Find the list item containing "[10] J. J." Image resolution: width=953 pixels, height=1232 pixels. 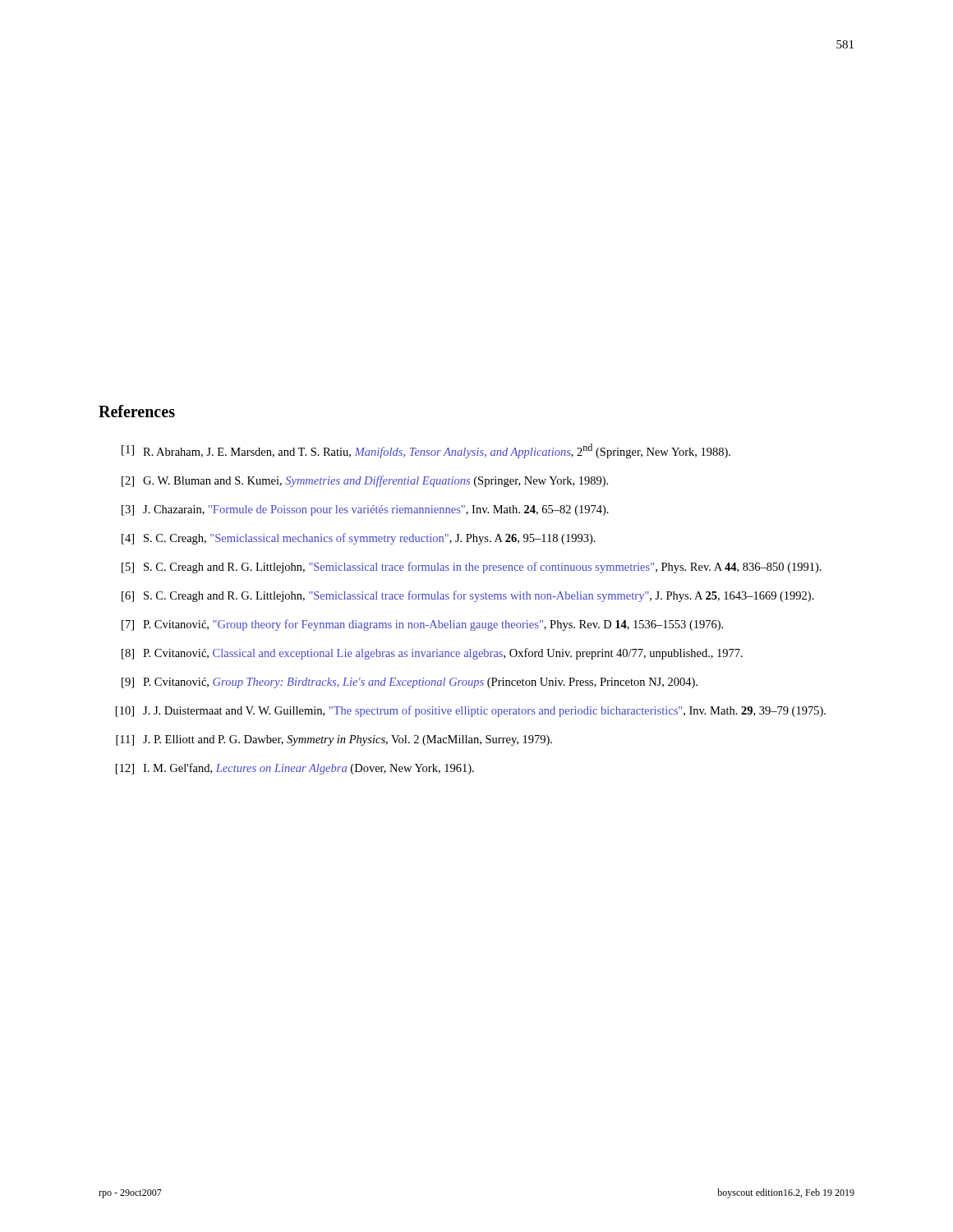pyautogui.click(x=476, y=711)
